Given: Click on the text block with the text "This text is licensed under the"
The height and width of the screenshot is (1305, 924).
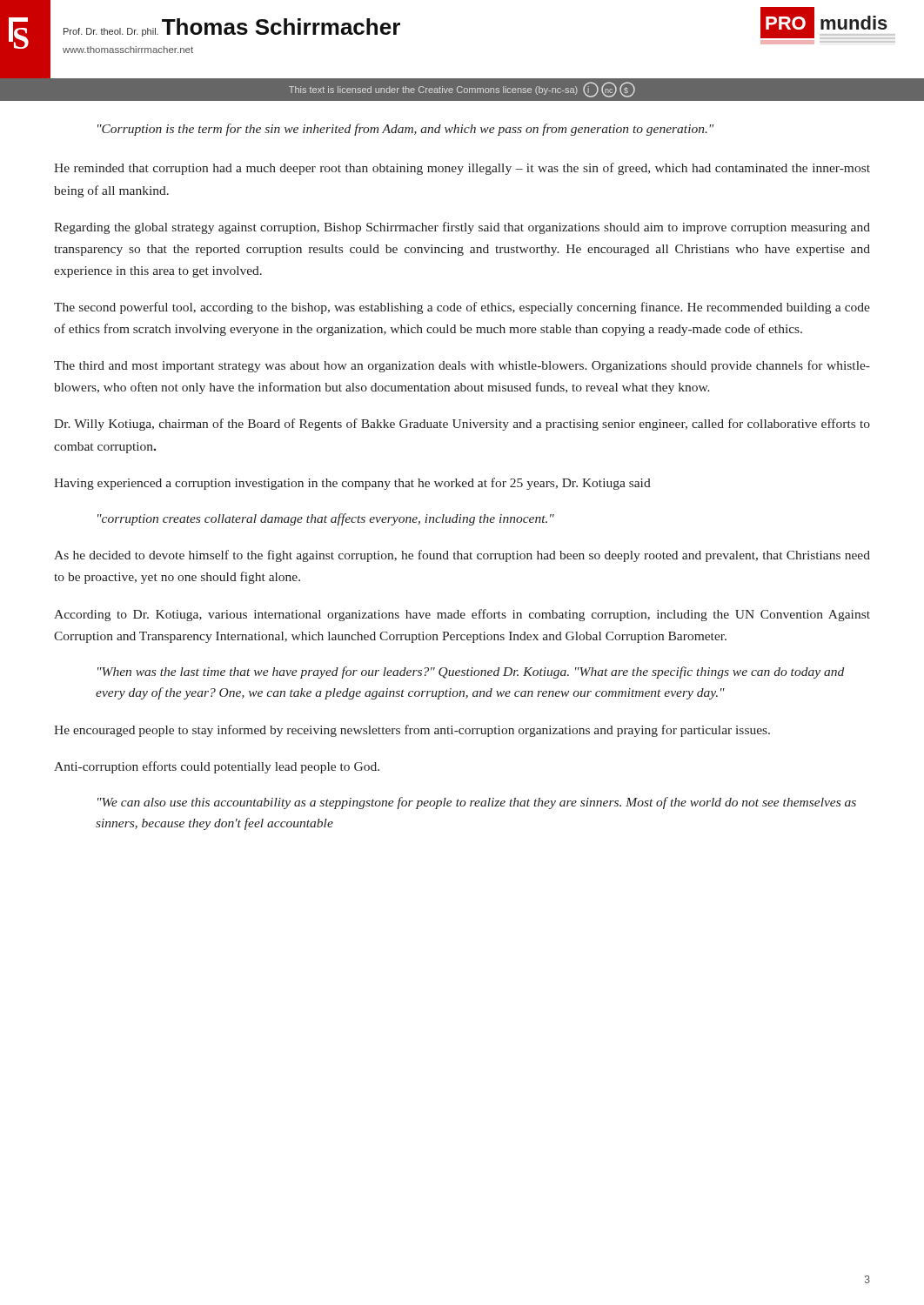Looking at the screenshot, I should point(462,90).
